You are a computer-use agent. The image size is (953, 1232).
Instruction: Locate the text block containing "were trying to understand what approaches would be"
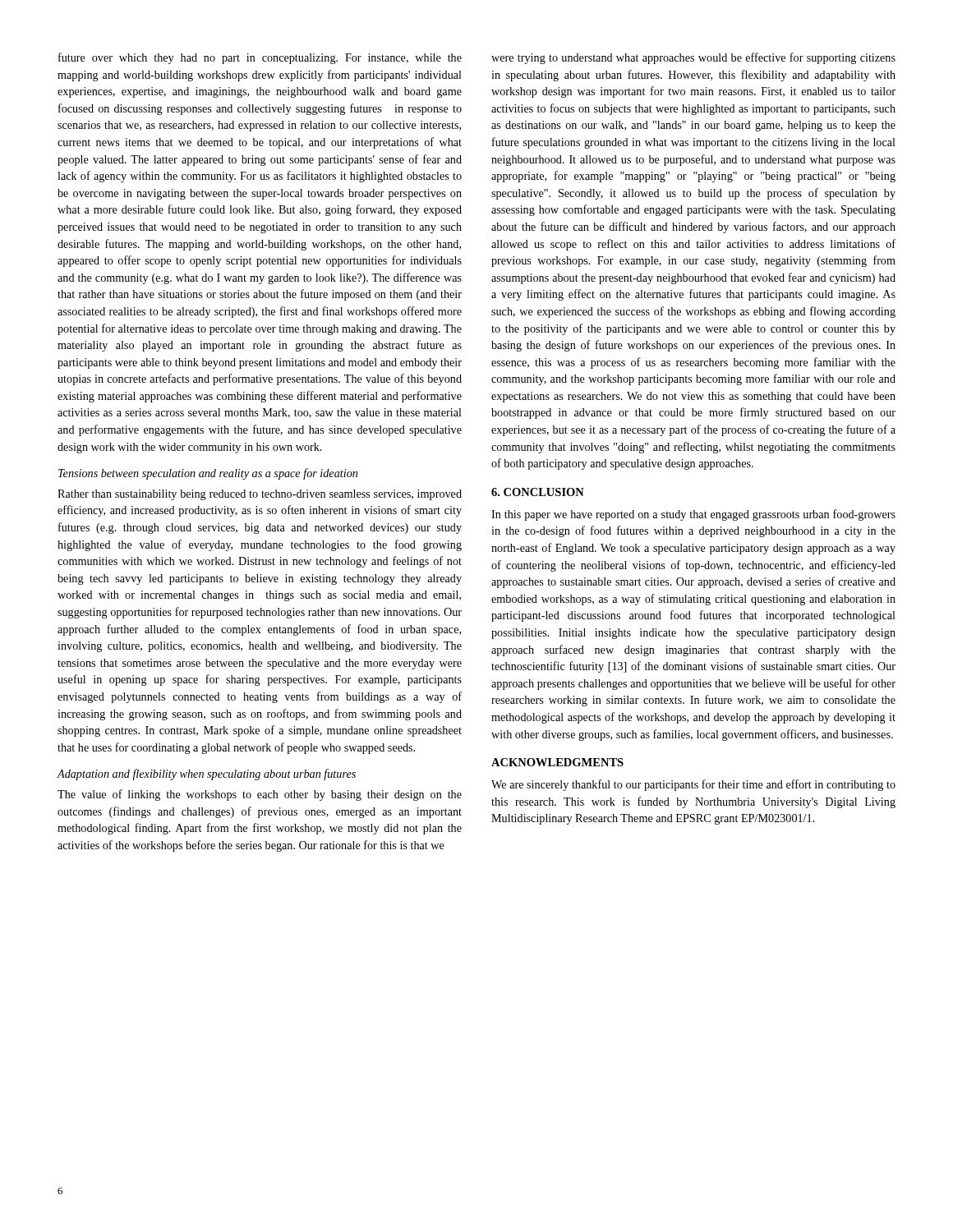point(693,261)
